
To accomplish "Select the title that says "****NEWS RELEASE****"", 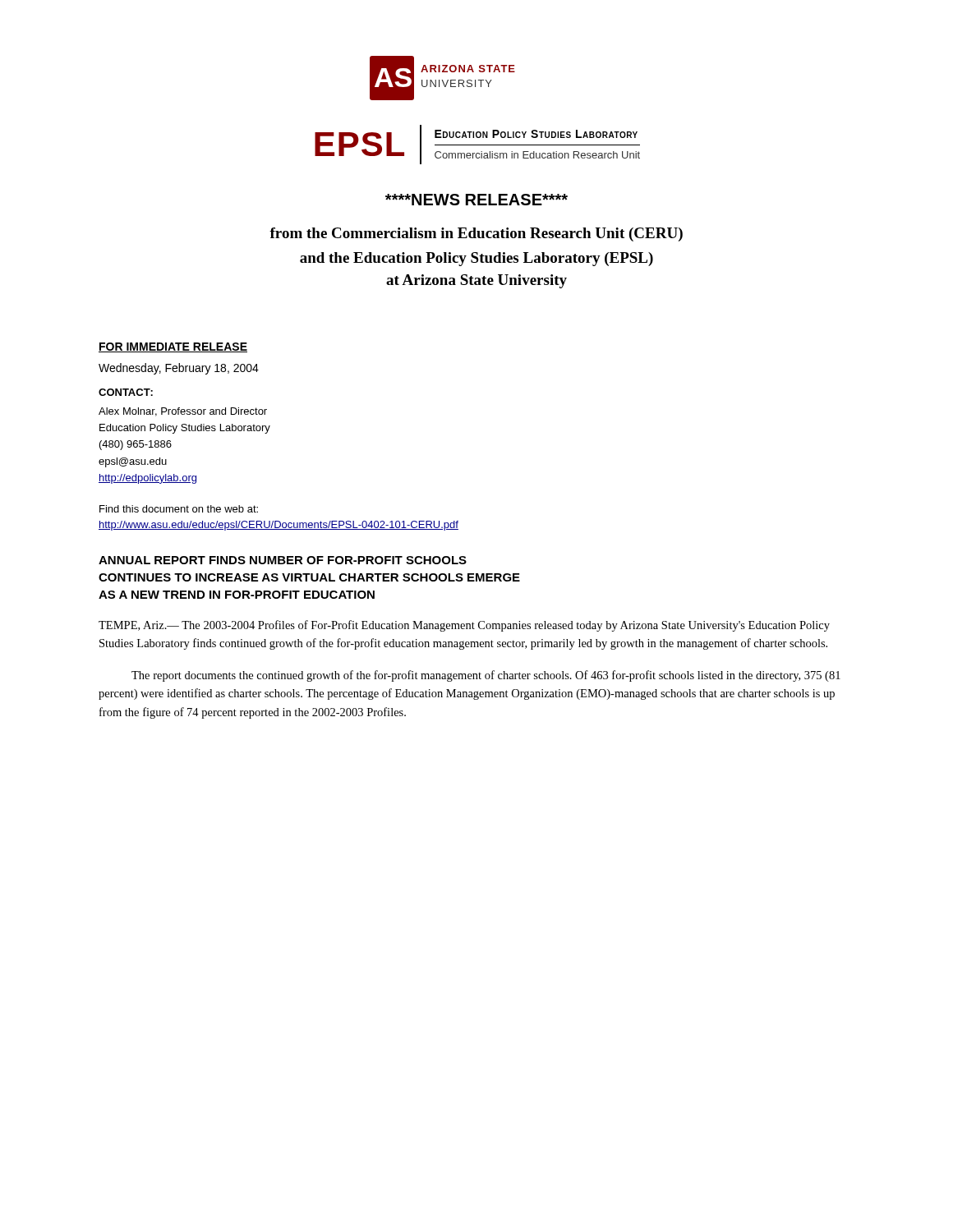I will 476,200.
